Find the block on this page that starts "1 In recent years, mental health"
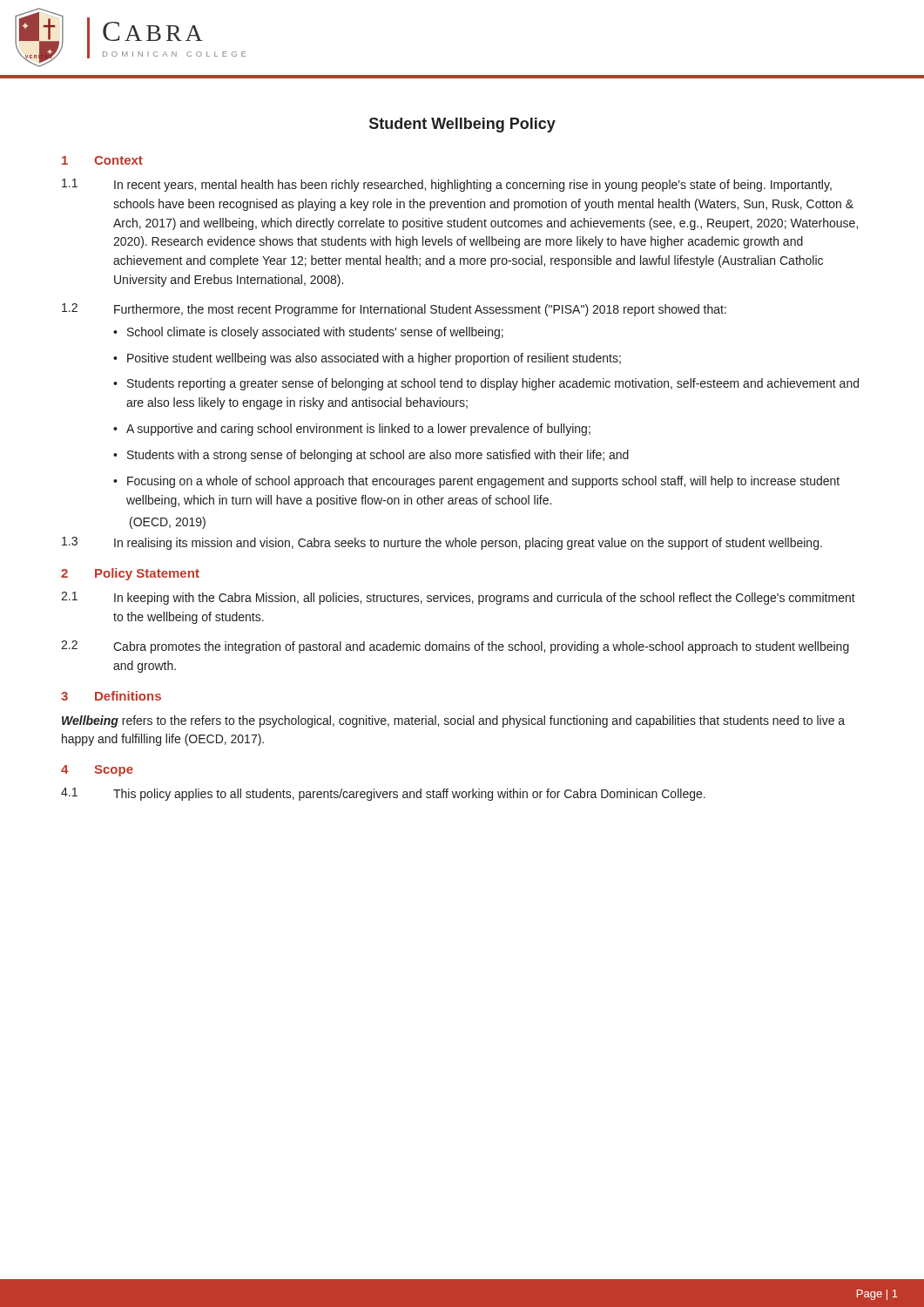This screenshot has height=1307, width=924. click(x=462, y=233)
